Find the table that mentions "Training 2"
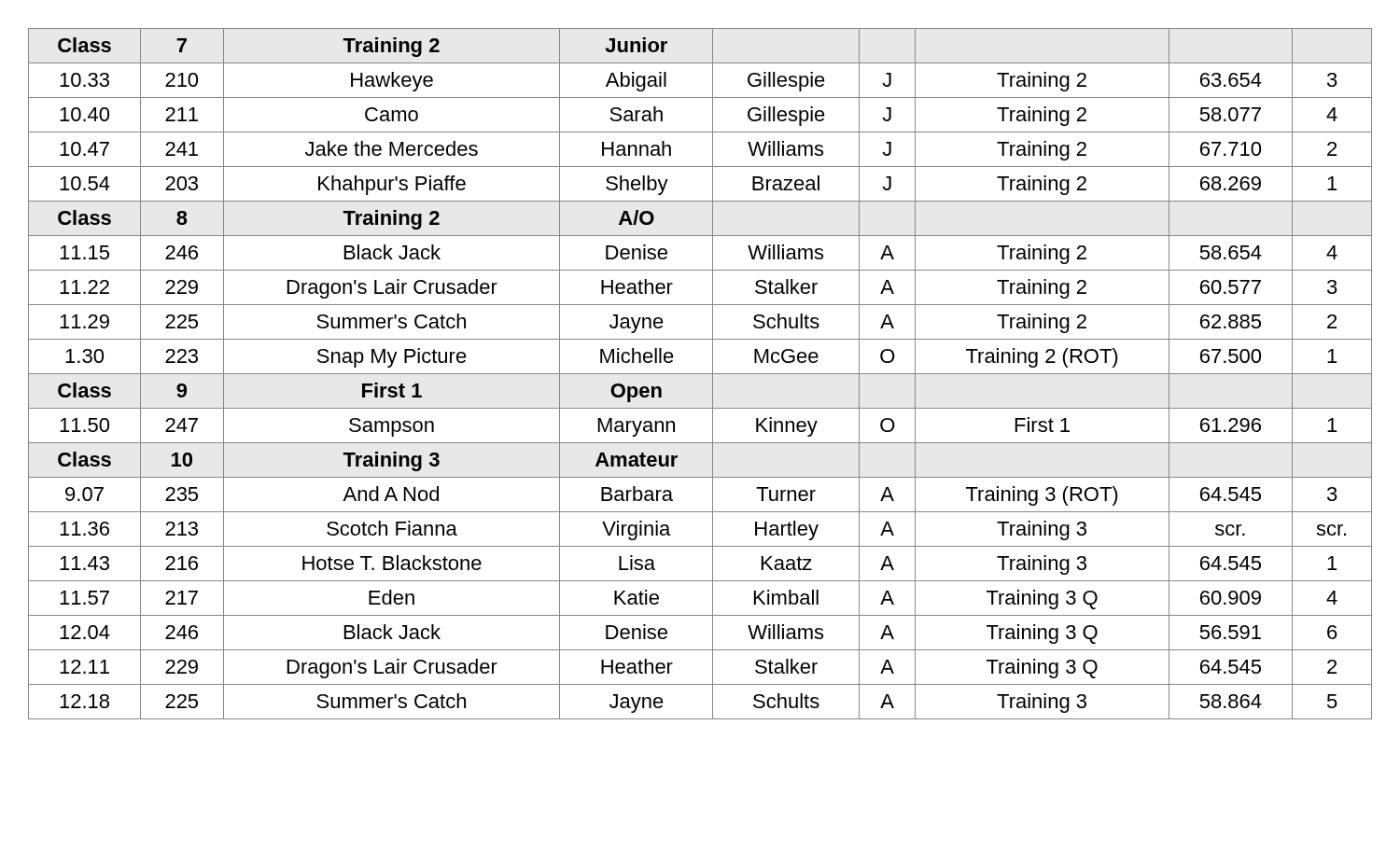 pyautogui.click(x=700, y=374)
